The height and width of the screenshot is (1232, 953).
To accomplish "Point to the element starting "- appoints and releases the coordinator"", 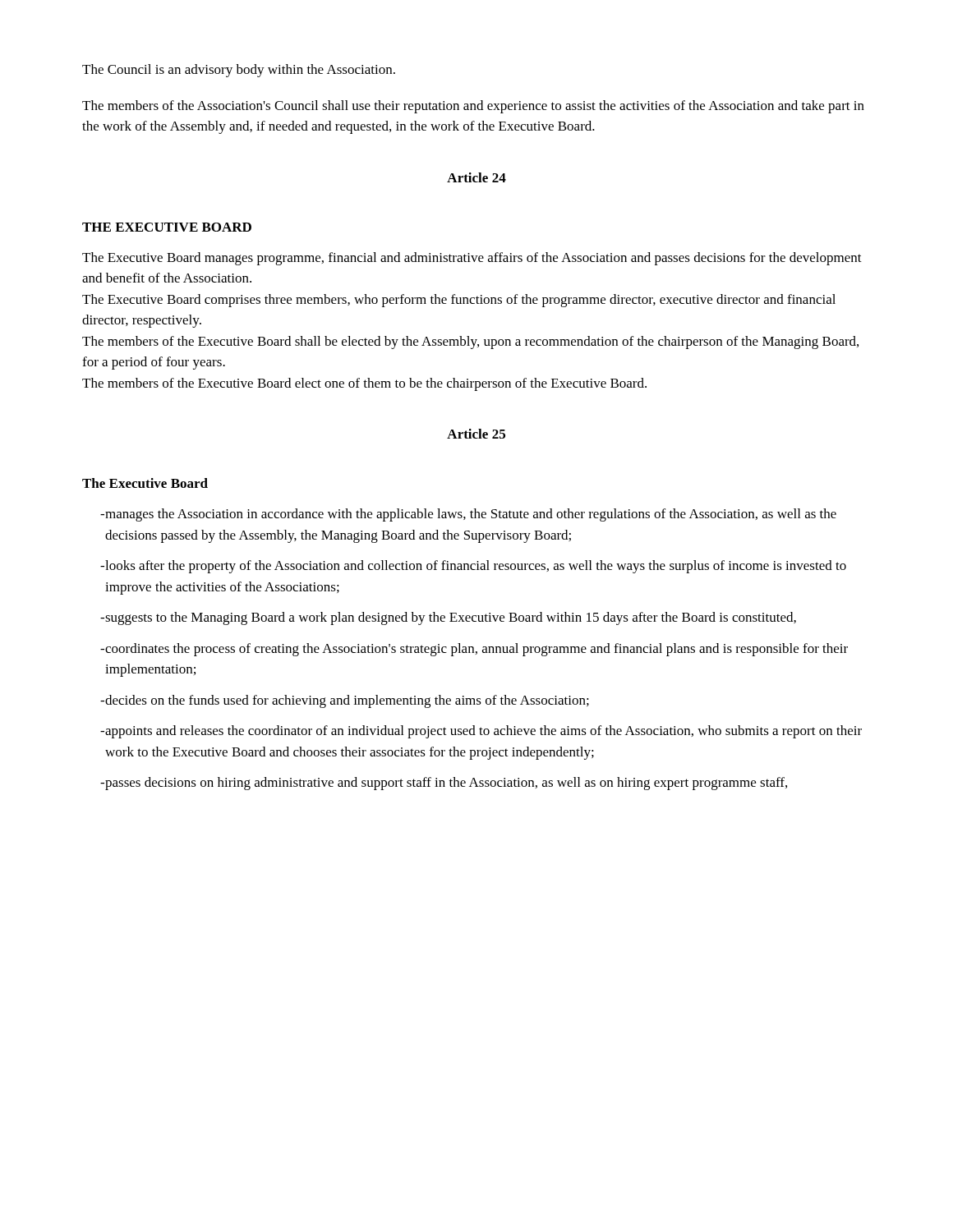I will click(476, 741).
